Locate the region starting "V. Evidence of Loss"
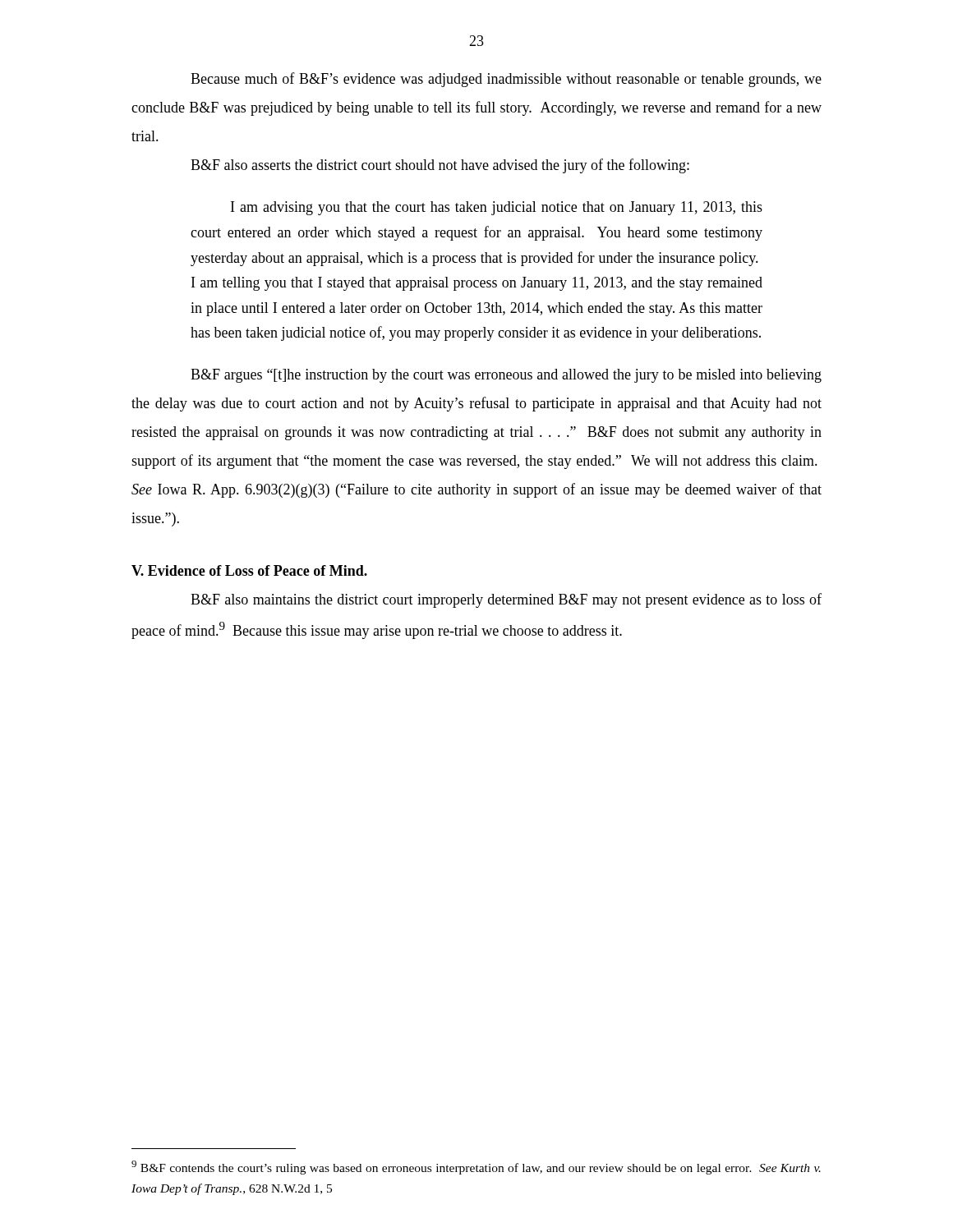The image size is (953, 1232). [x=249, y=570]
